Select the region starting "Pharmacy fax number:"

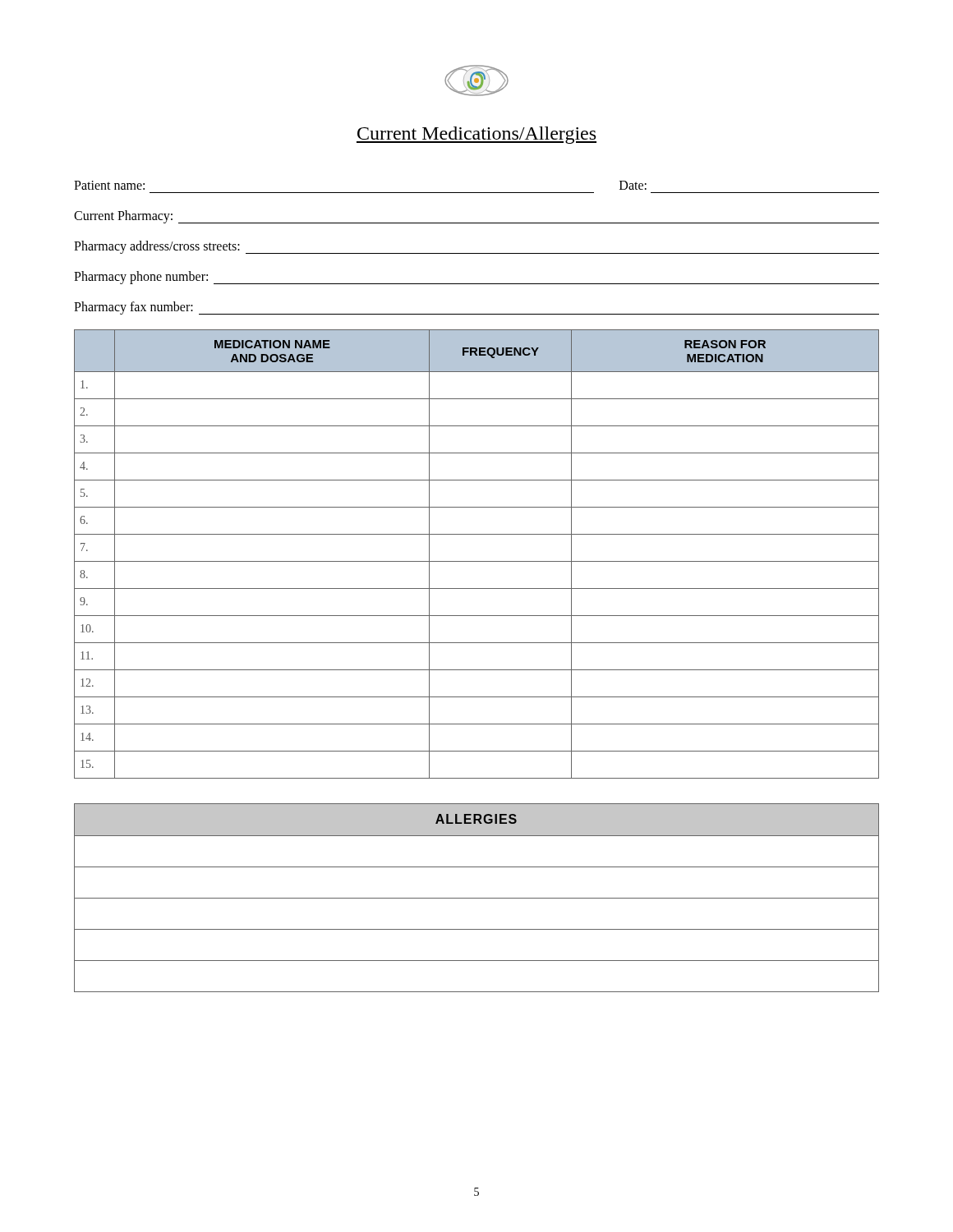(476, 307)
